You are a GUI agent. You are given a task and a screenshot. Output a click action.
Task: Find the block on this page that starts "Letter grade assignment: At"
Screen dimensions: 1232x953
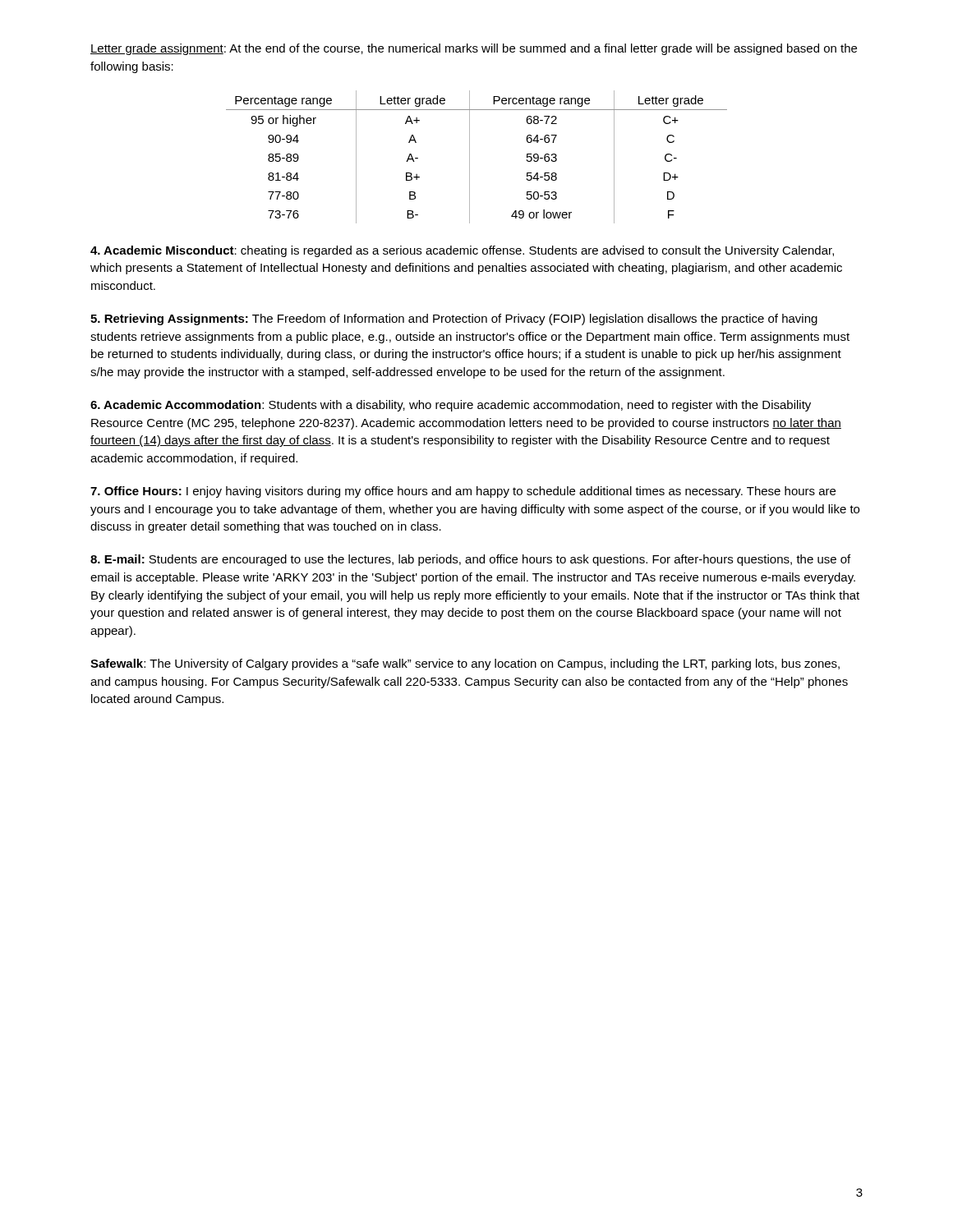click(x=474, y=57)
